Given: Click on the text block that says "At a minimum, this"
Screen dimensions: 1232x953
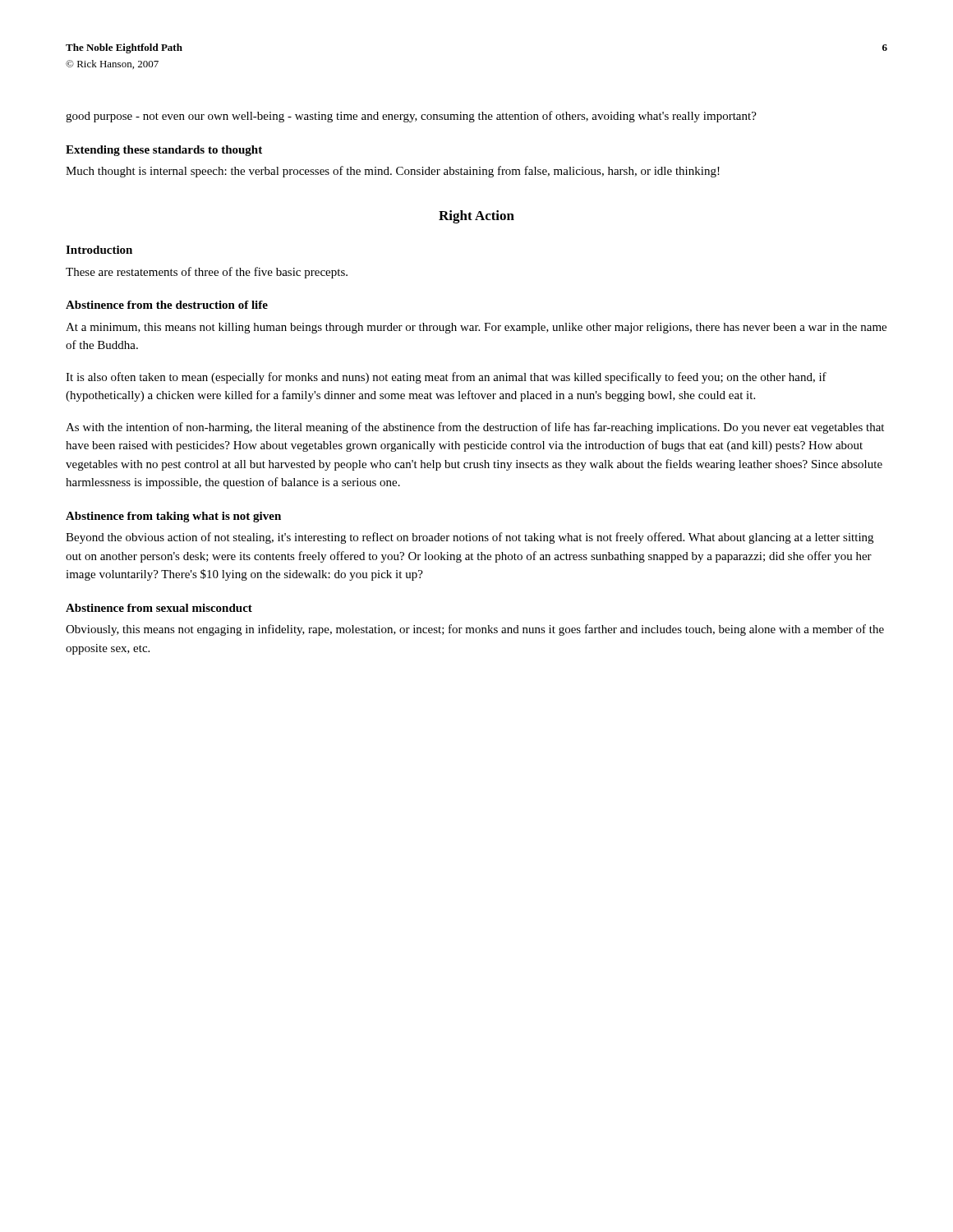Looking at the screenshot, I should pyautogui.click(x=476, y=336).
